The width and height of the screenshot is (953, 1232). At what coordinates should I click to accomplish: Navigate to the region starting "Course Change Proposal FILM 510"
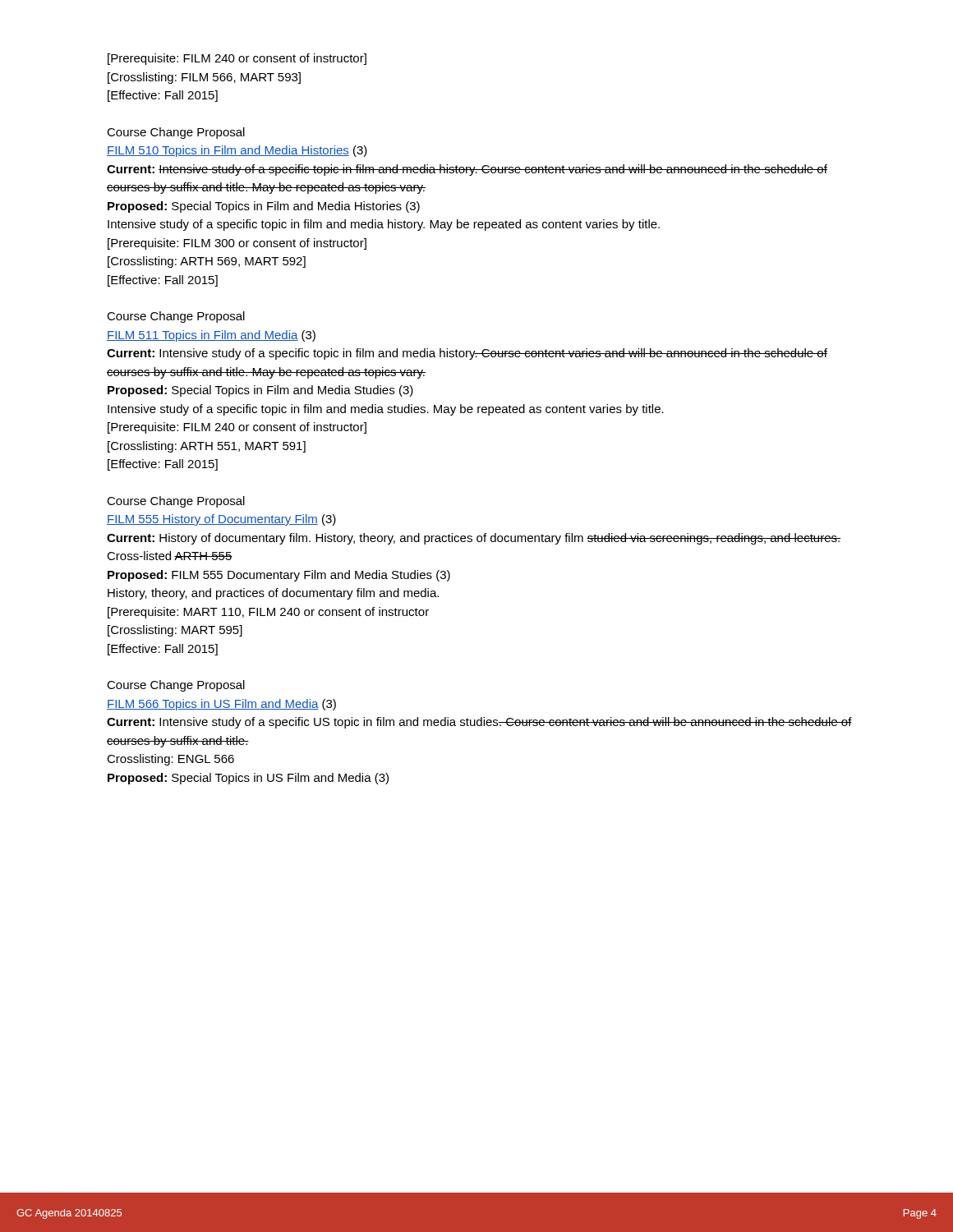pos(176,133)
